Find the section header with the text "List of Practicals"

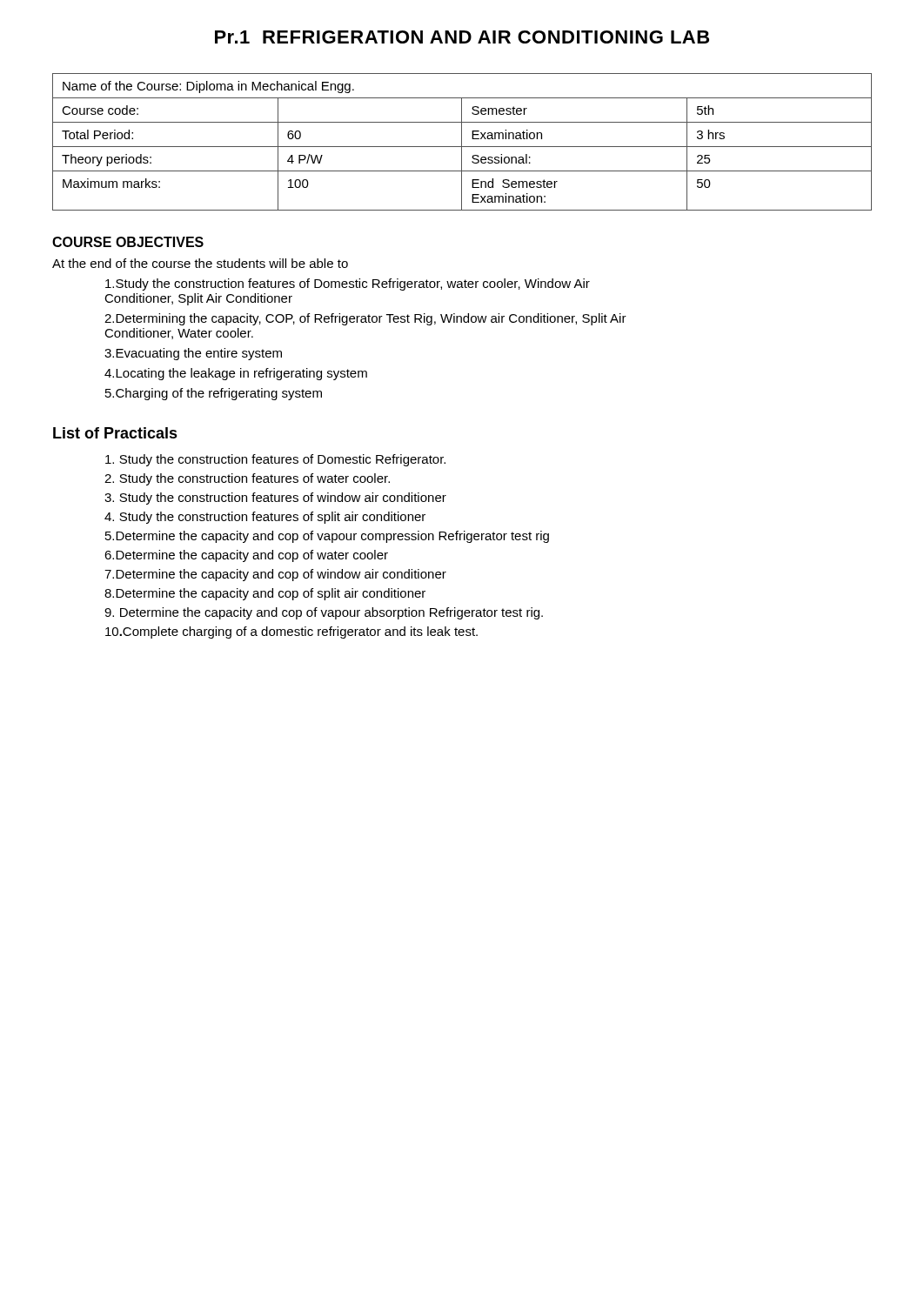click(115, 433)
